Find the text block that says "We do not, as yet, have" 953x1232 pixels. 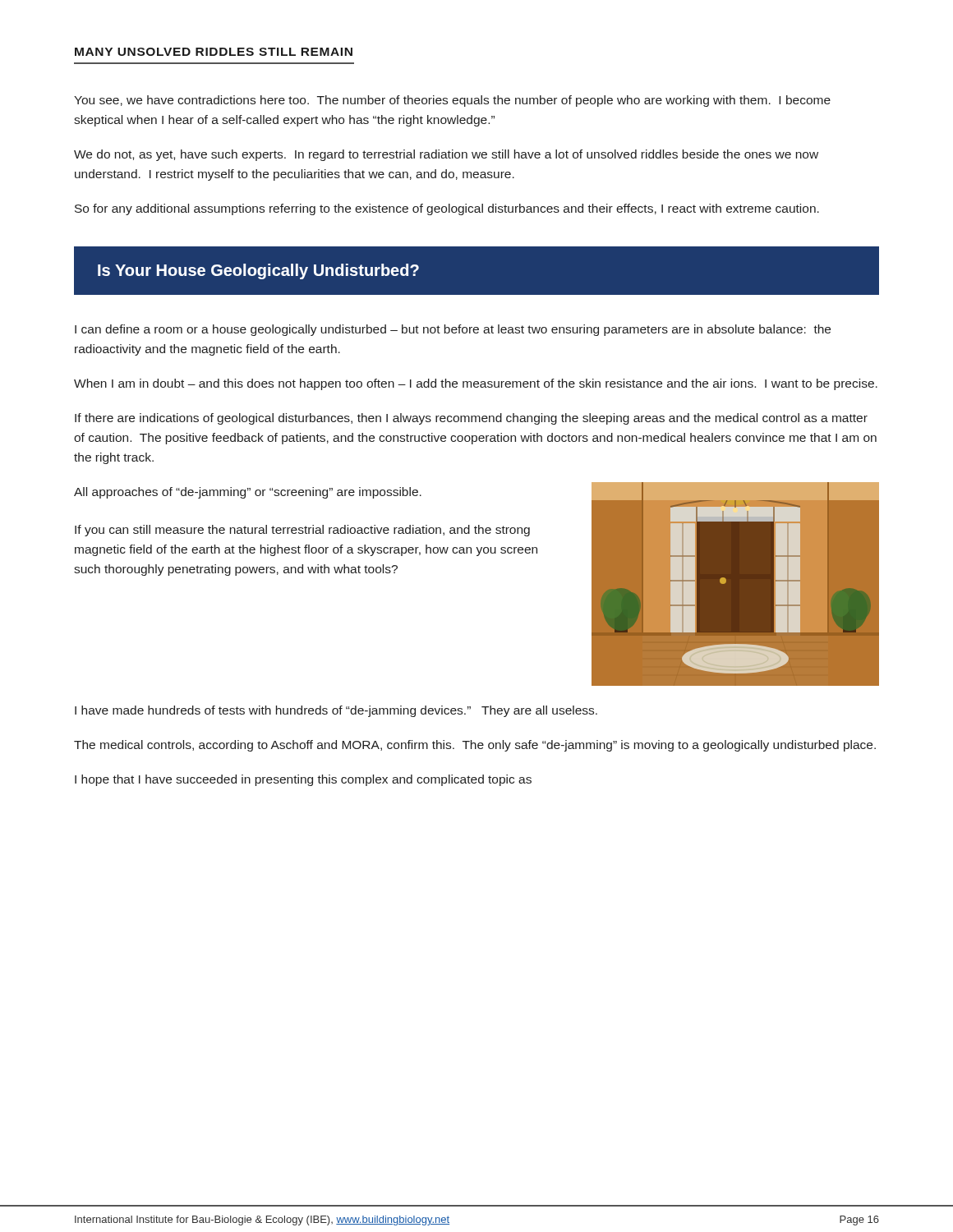click(x=446, y=164)
